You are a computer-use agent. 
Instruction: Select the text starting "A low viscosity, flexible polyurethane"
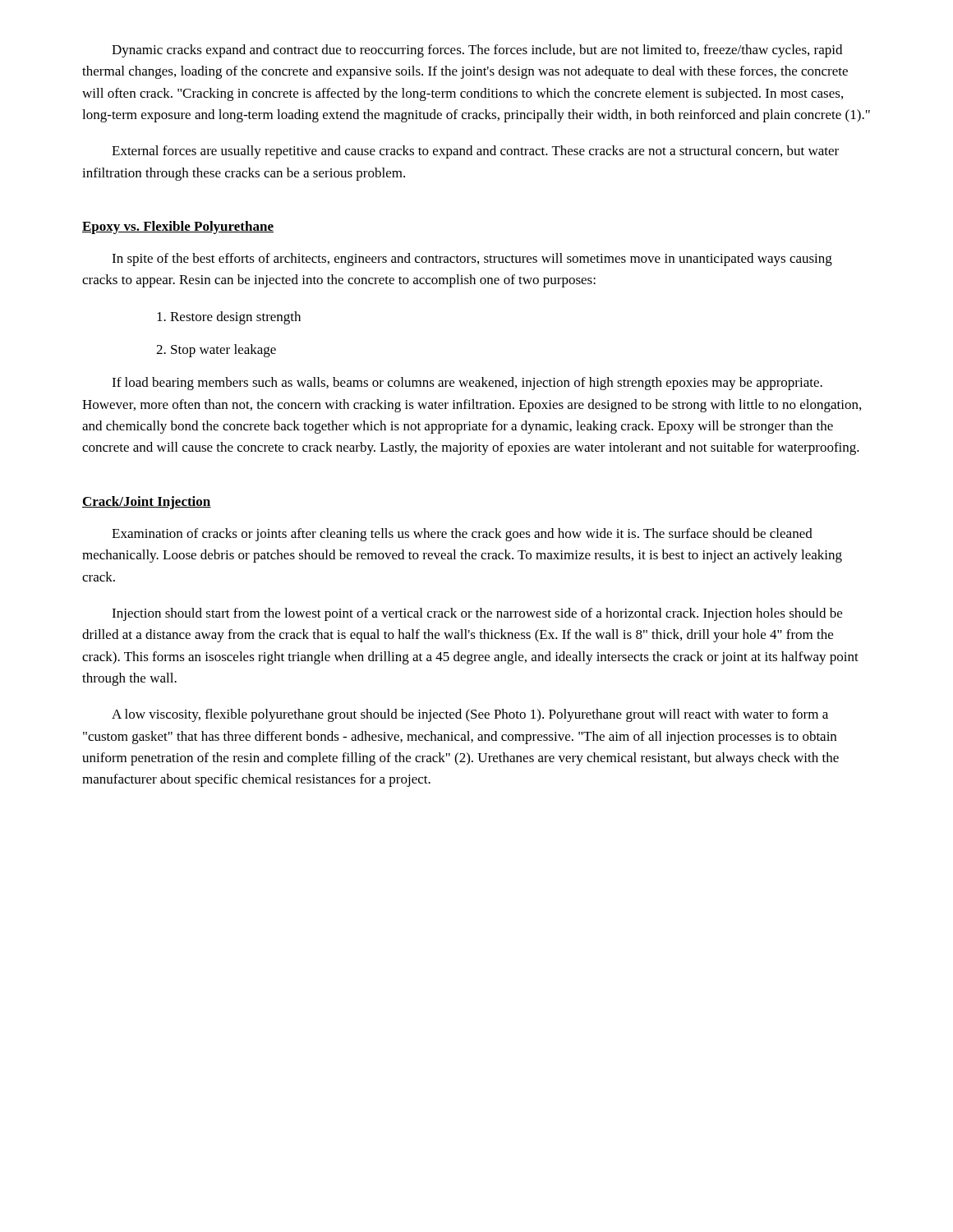pos(476,747)
